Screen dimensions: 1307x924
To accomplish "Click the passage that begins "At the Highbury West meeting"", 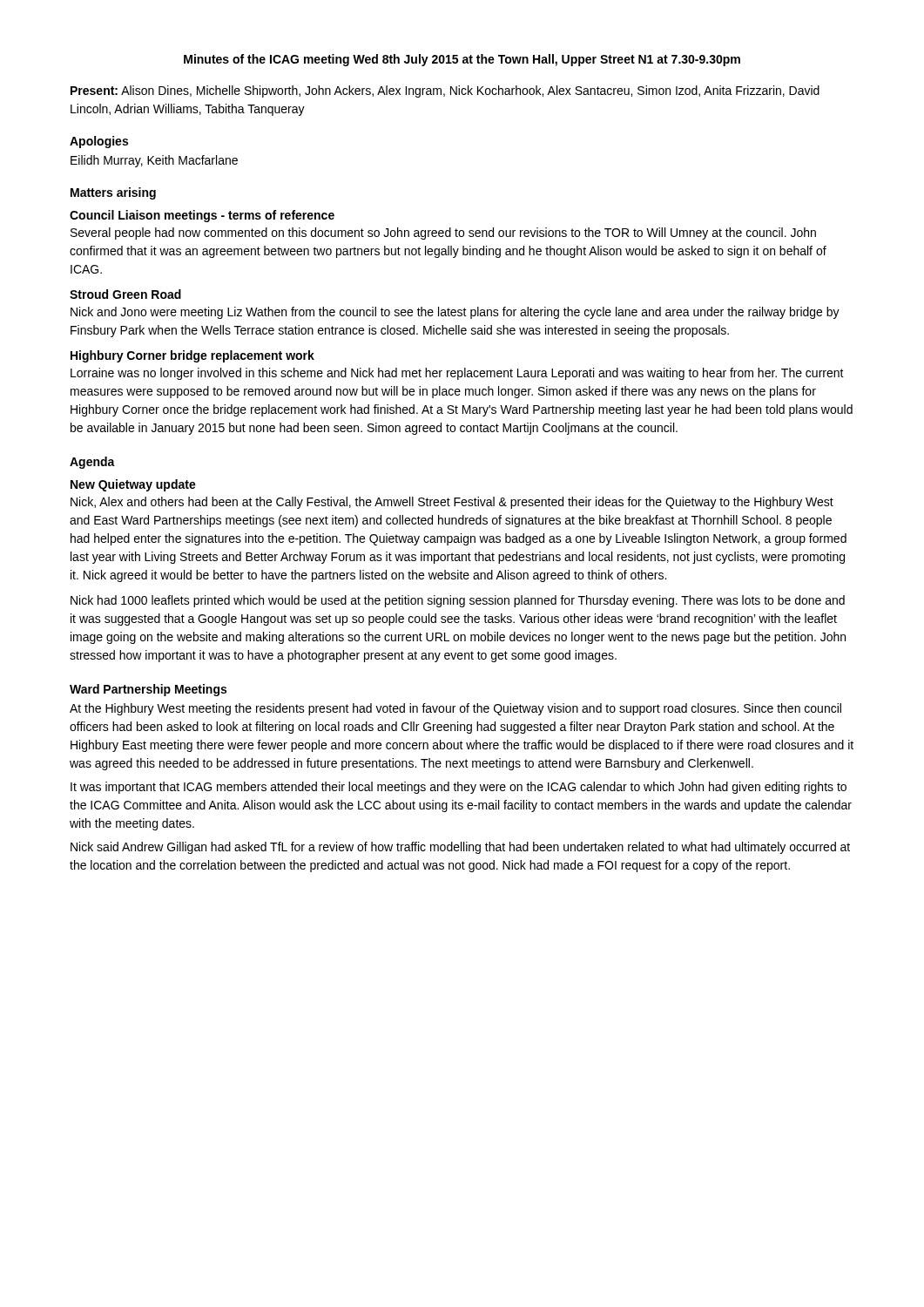I will [462, 736].
